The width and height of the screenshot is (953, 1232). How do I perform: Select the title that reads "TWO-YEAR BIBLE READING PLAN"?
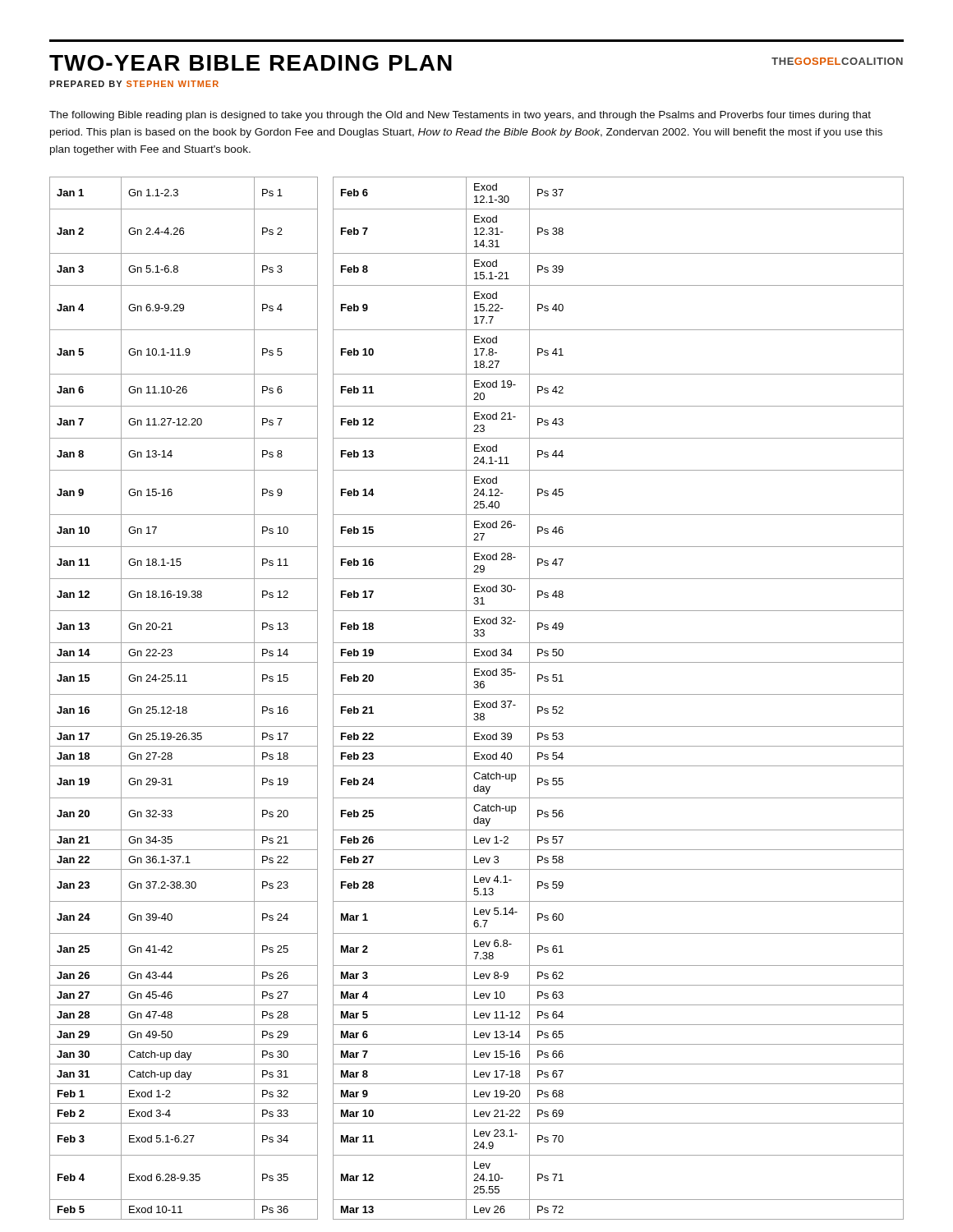coord(251,63)
